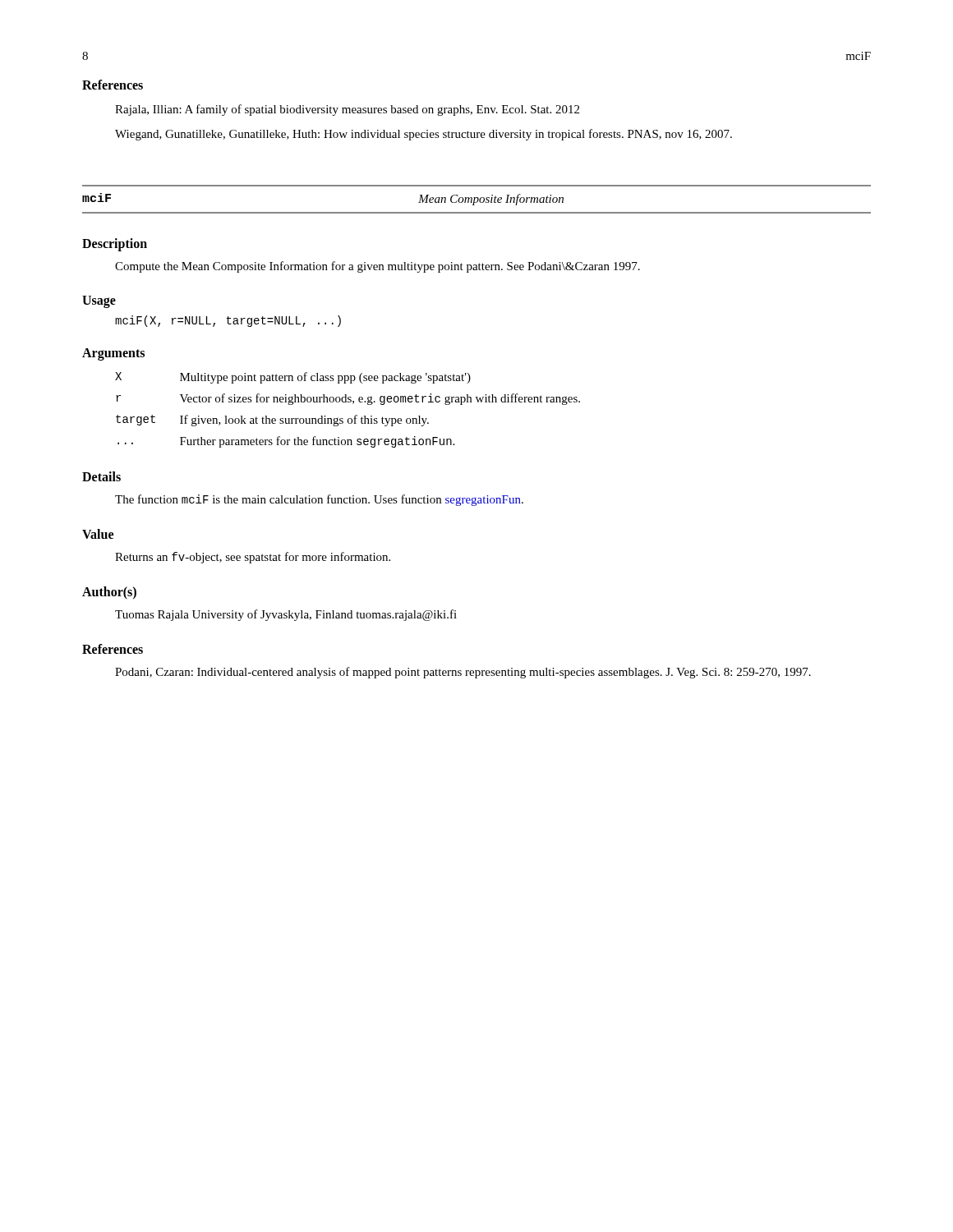Point to the text block starting "Compute the Mean Composite Information"
The image size is (953, 1232).
point(378,266)
